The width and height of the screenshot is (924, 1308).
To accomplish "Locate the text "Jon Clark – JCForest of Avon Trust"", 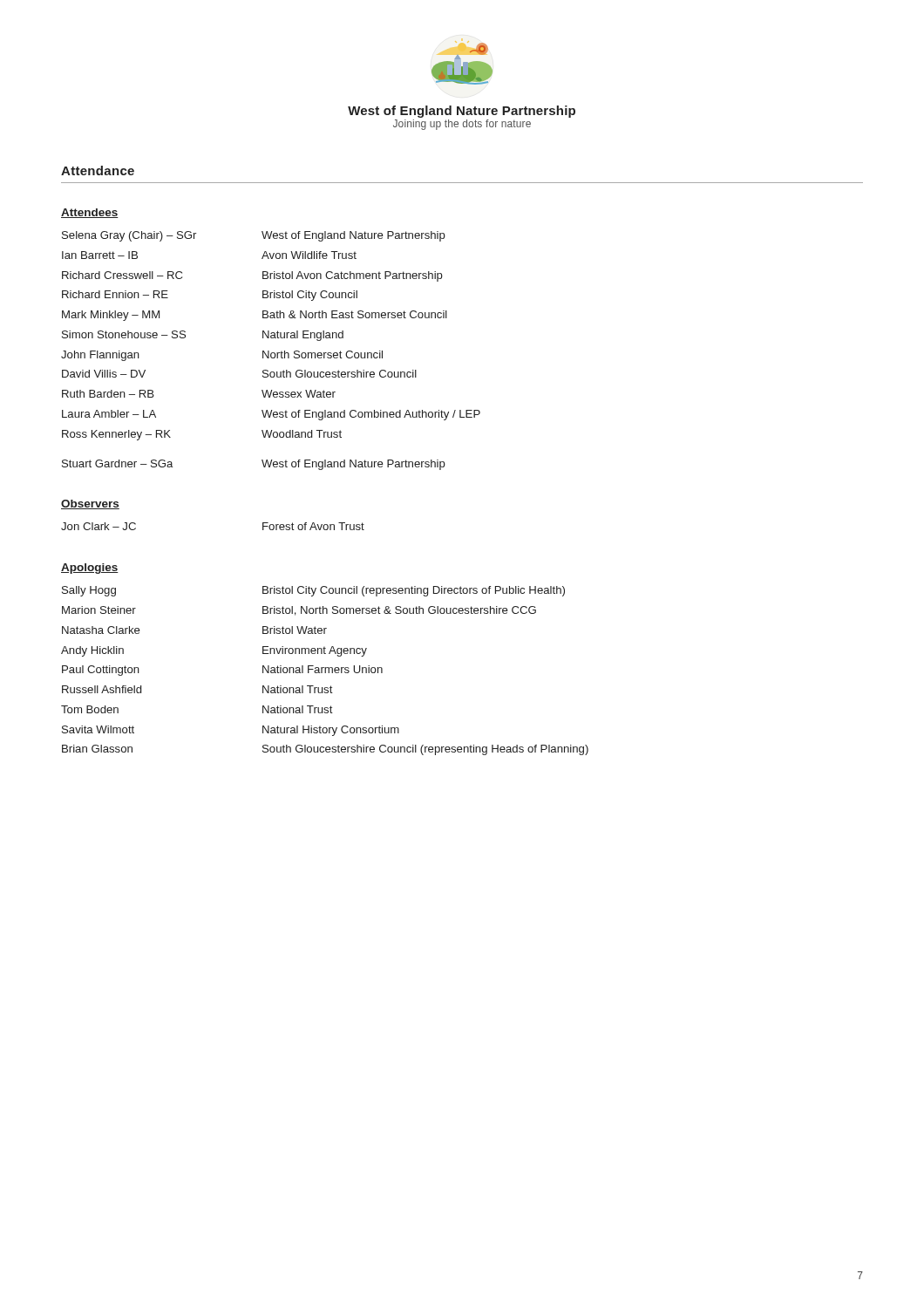I will coord(99,526).
